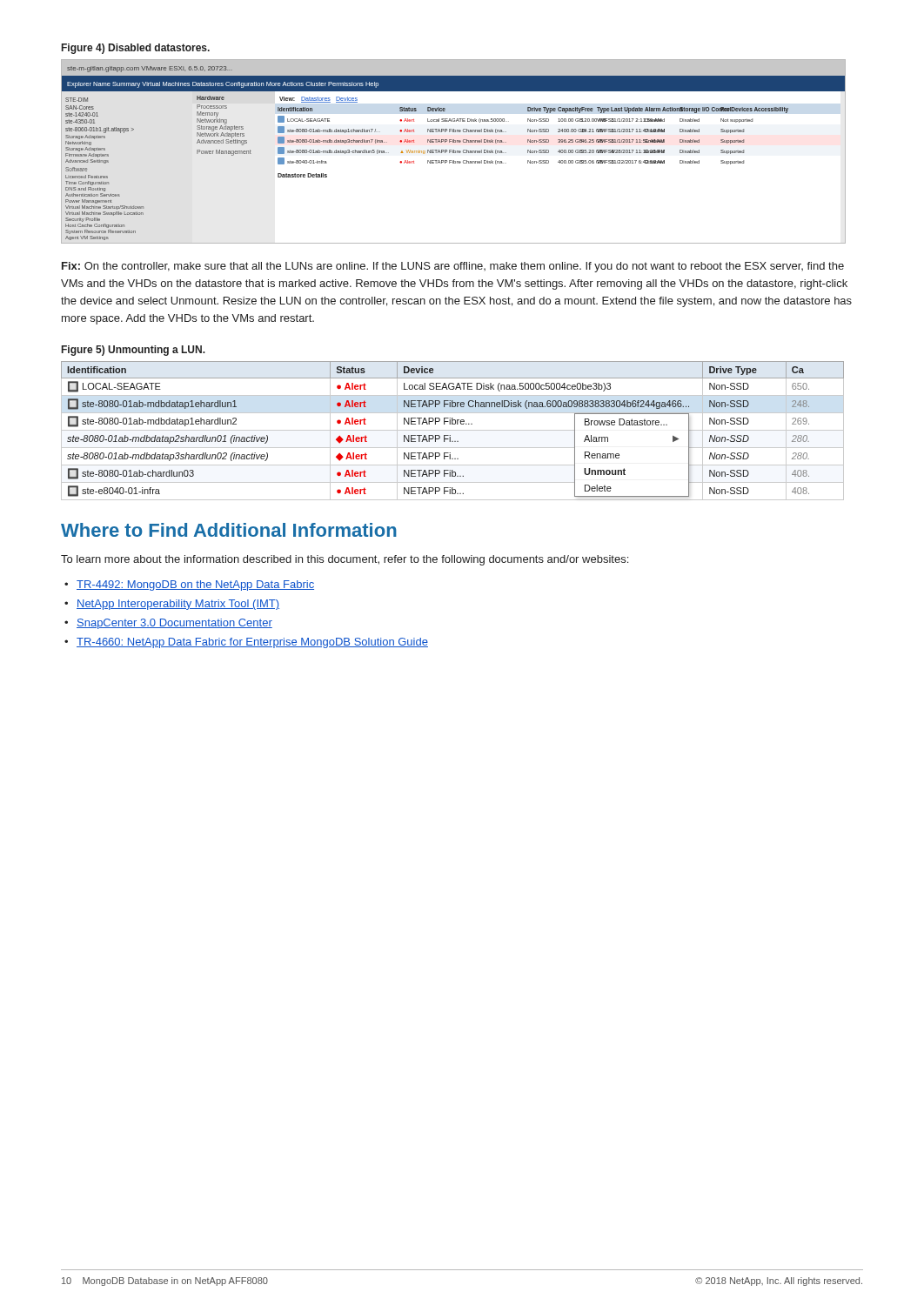924x1305 pixels.
Task: Navigate to the block starting "SnapCenter 3.0 Documentation Center"
Action: pos(174,622)
